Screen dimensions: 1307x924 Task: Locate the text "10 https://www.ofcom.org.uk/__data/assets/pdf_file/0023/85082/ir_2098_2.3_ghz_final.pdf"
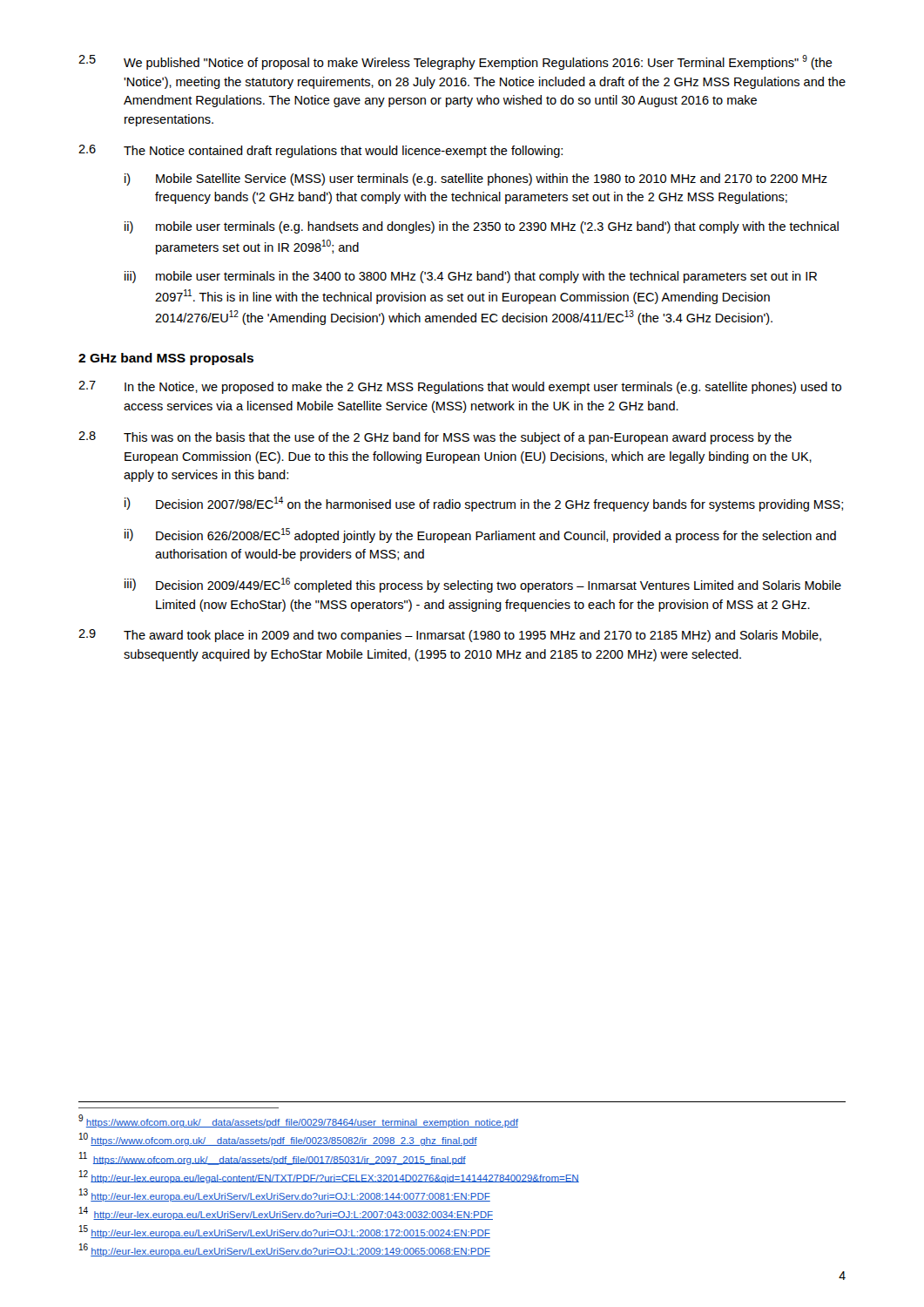(278, 1139)
